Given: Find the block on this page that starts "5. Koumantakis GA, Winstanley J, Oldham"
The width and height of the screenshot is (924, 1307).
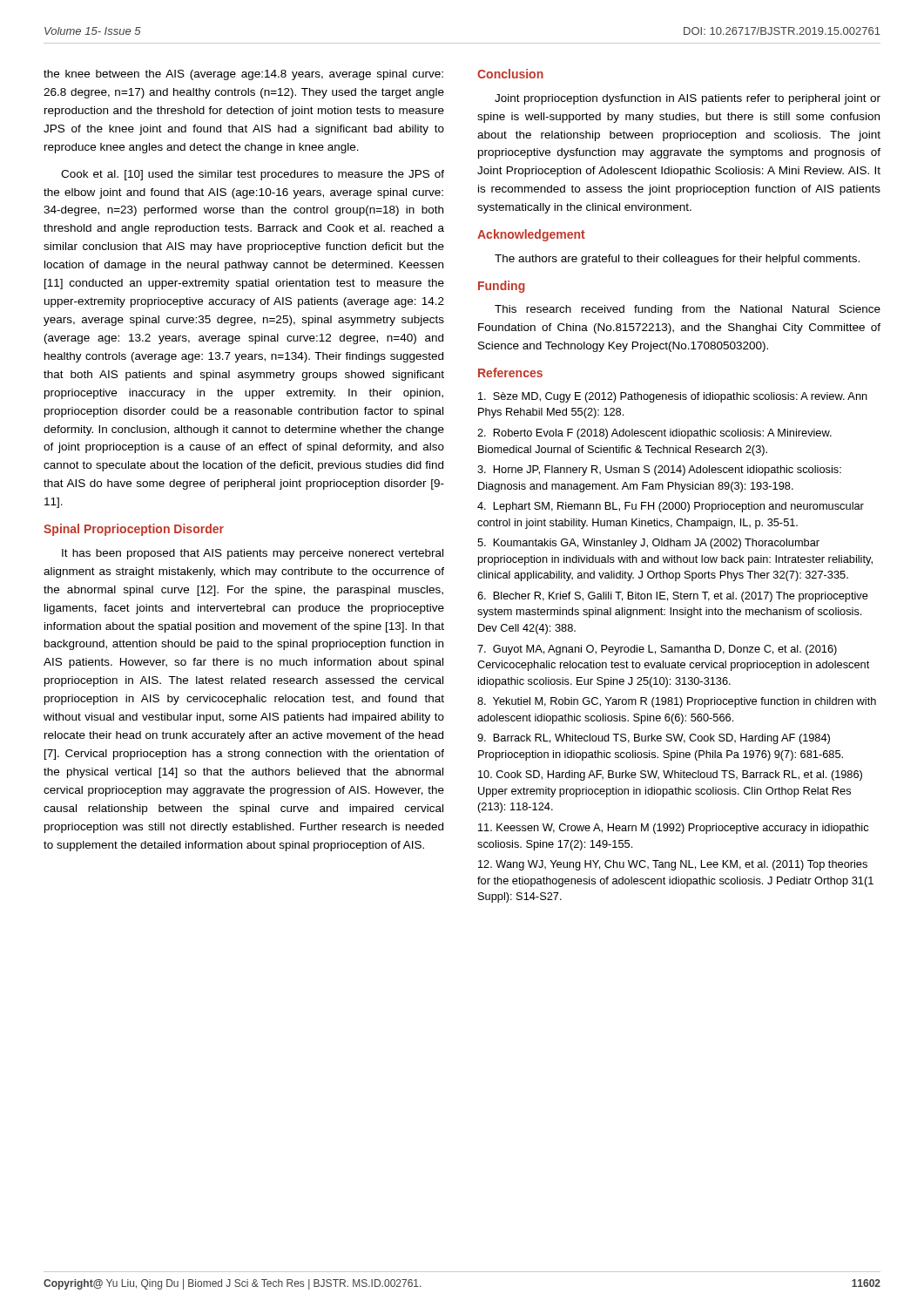Looking at the screenshot, I should [679, 559].
